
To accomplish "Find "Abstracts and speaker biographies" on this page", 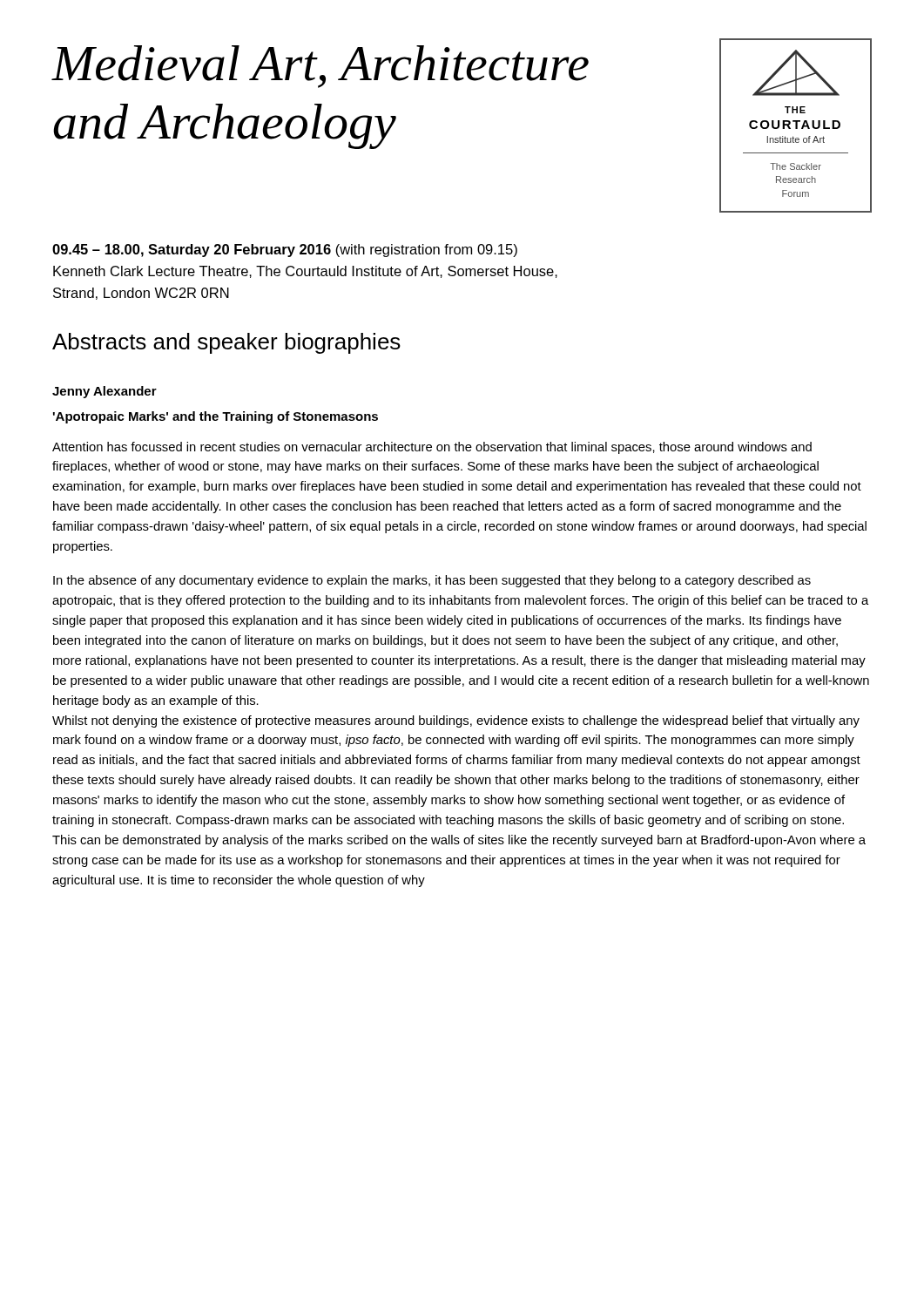I will (x=227, y=341).
